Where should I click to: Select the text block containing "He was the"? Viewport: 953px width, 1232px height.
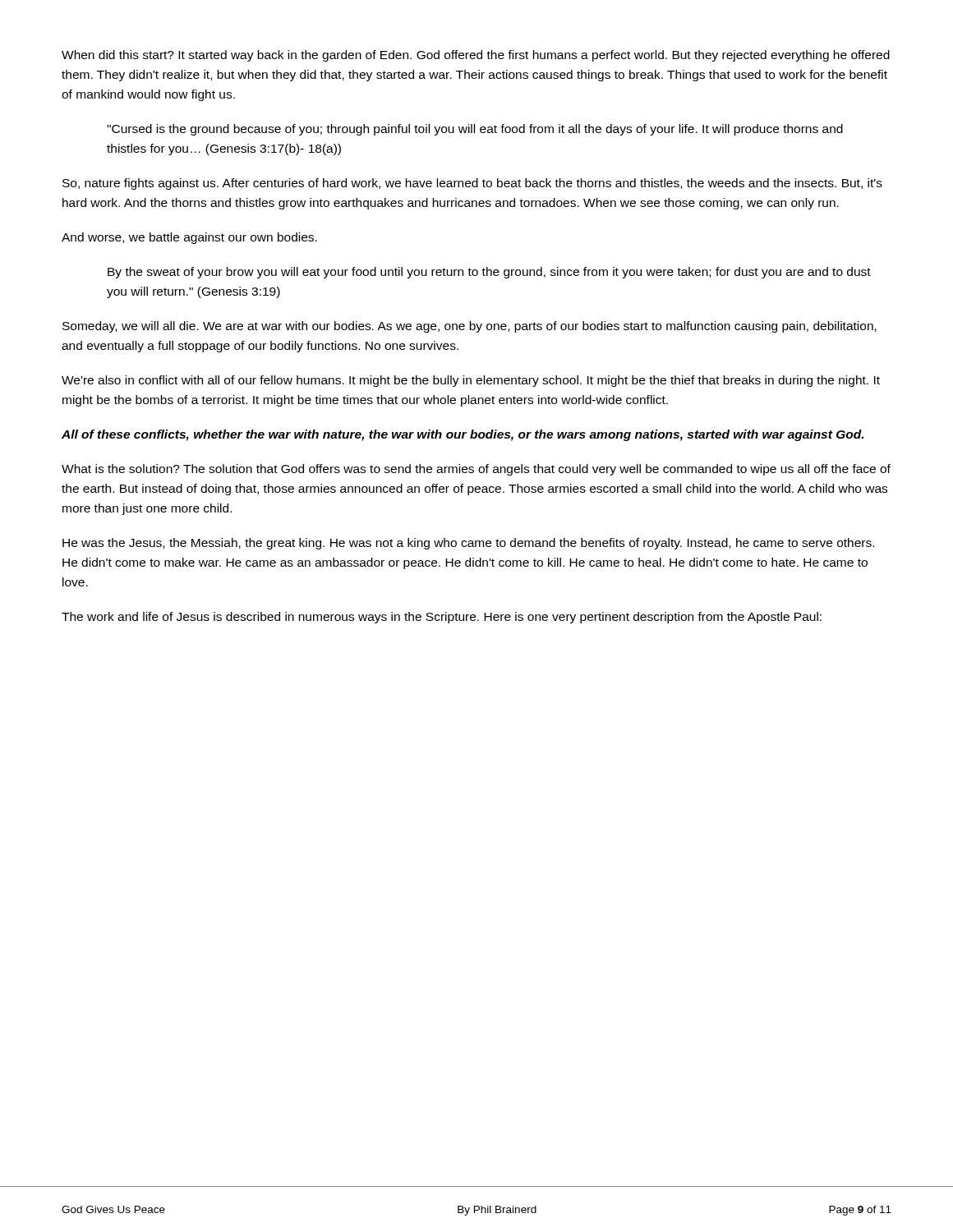(469, 562)
